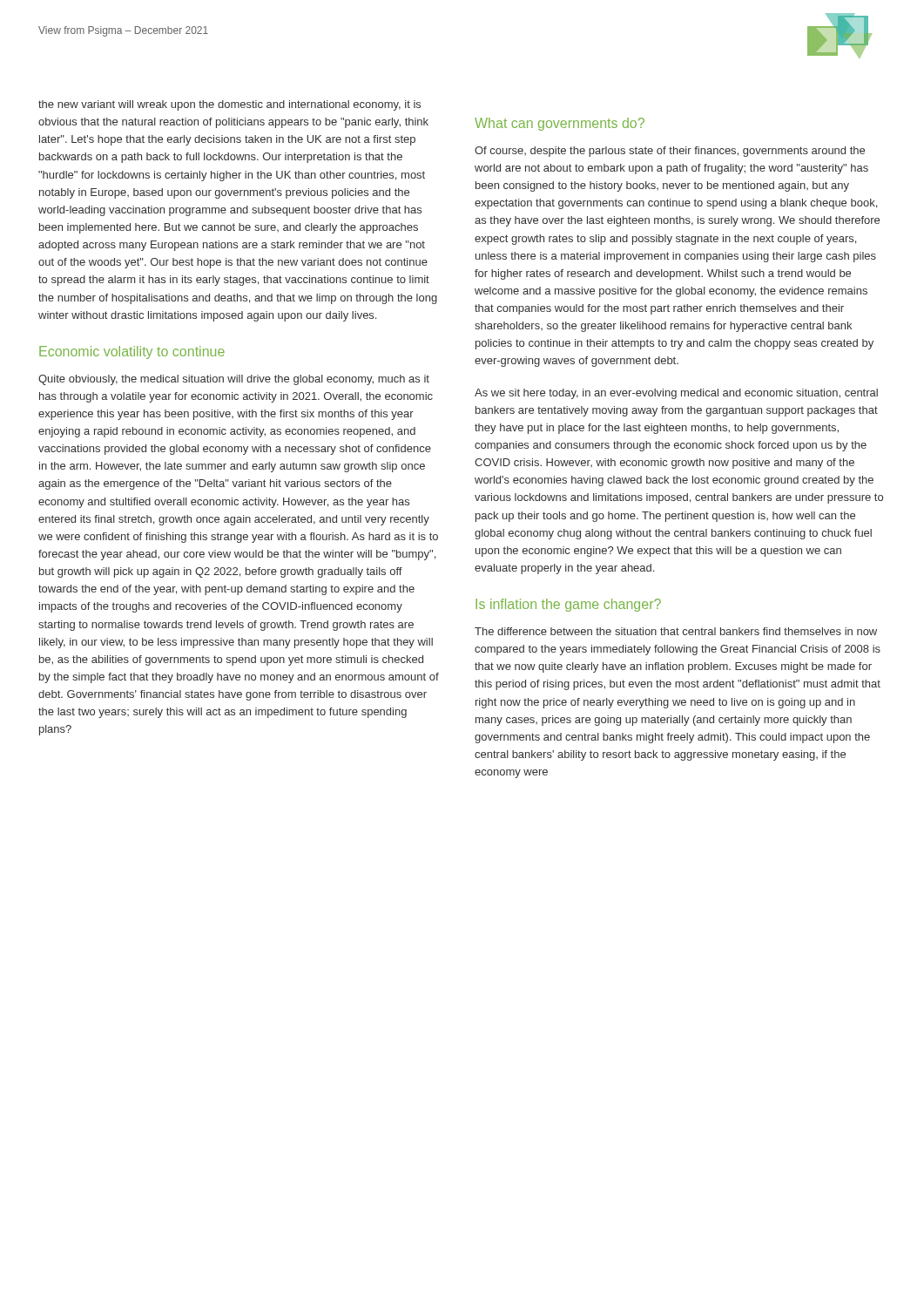Image resolution: width=924 pixels, height=1307 pixels.
Task: Locate the element starting "Economic volatility to continue"
Action: (132, 351)
